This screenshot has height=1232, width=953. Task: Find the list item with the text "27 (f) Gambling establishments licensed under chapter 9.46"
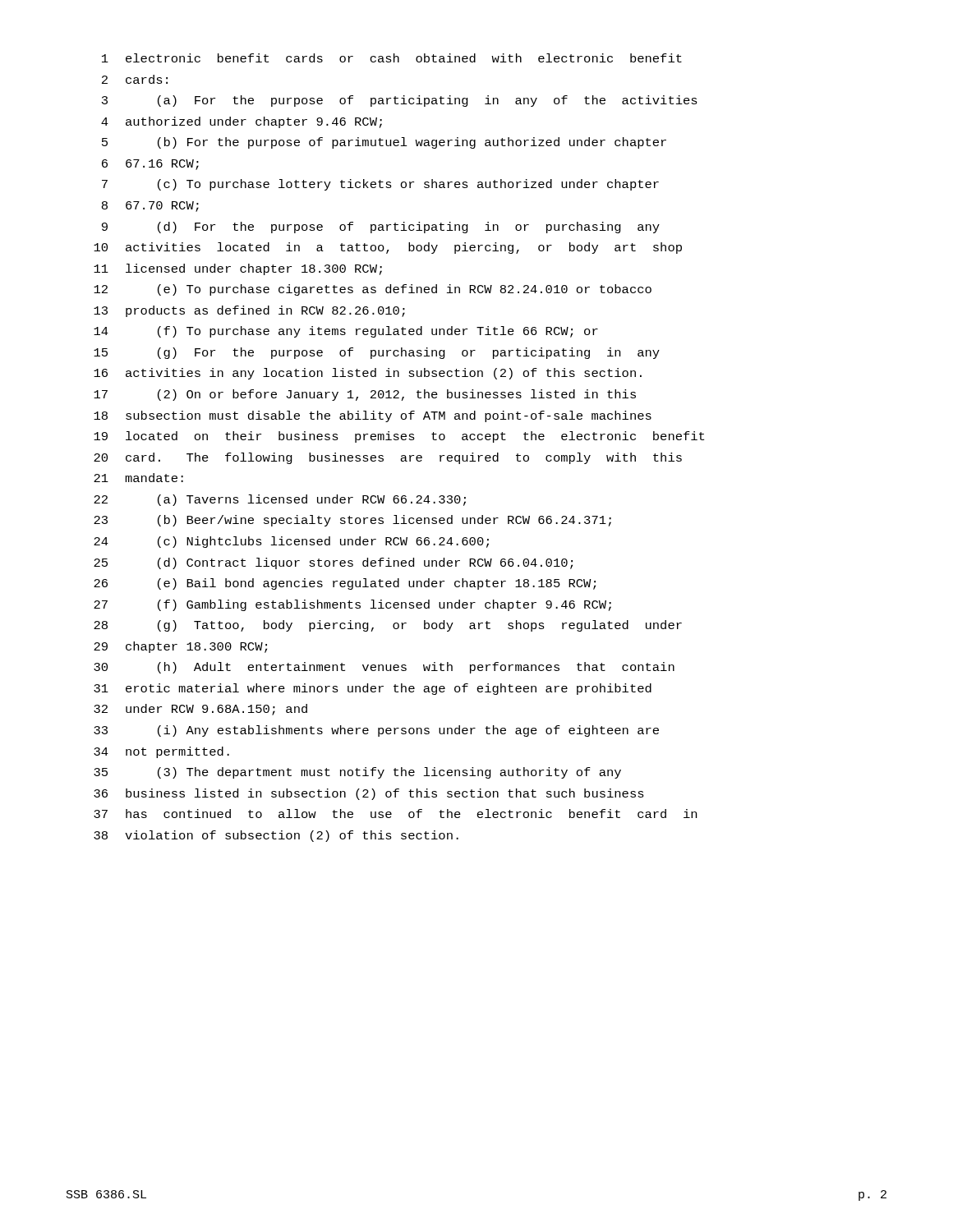(x=476, y=606)
